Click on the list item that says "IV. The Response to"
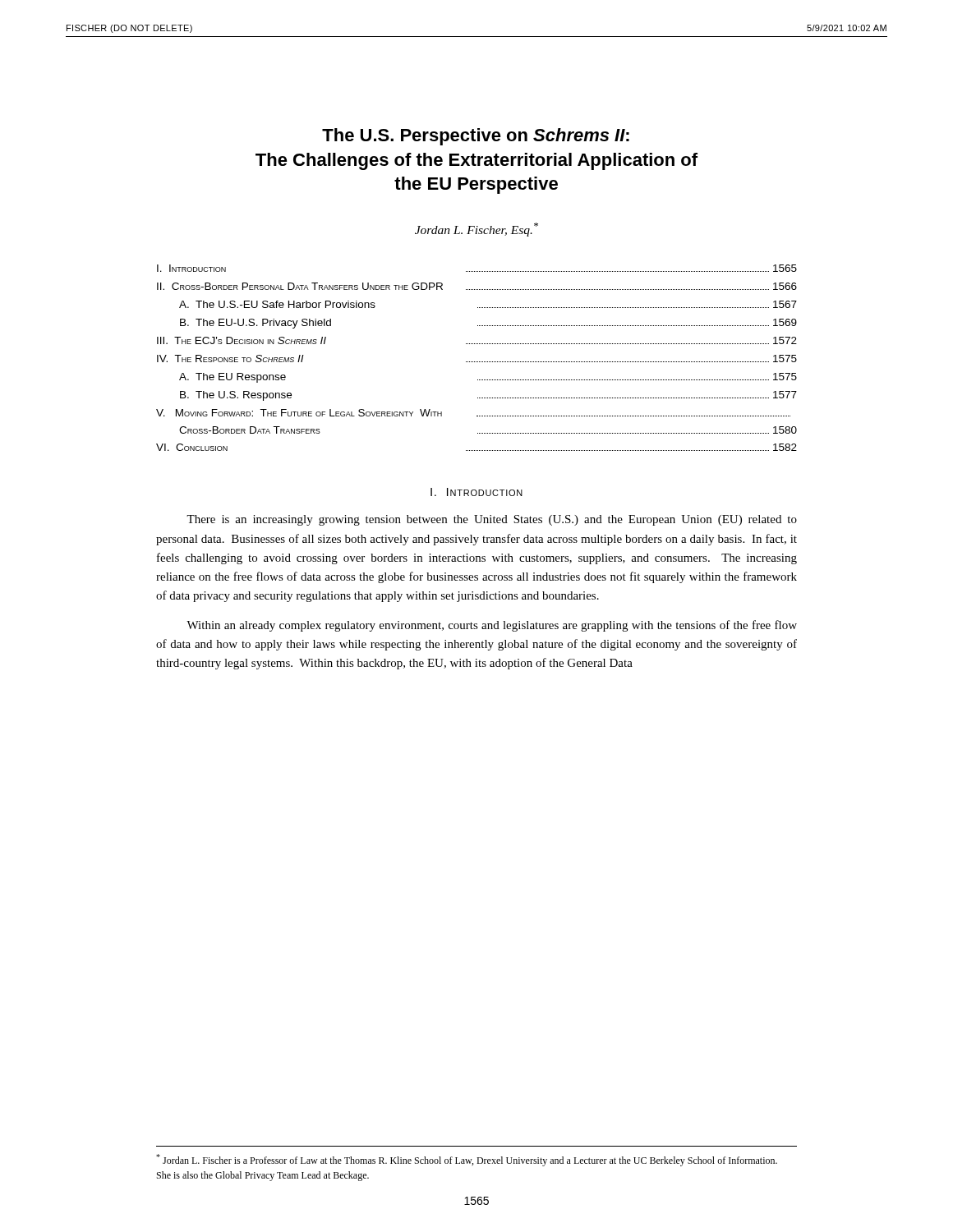 pyautogui.click(x=476, y=359)
